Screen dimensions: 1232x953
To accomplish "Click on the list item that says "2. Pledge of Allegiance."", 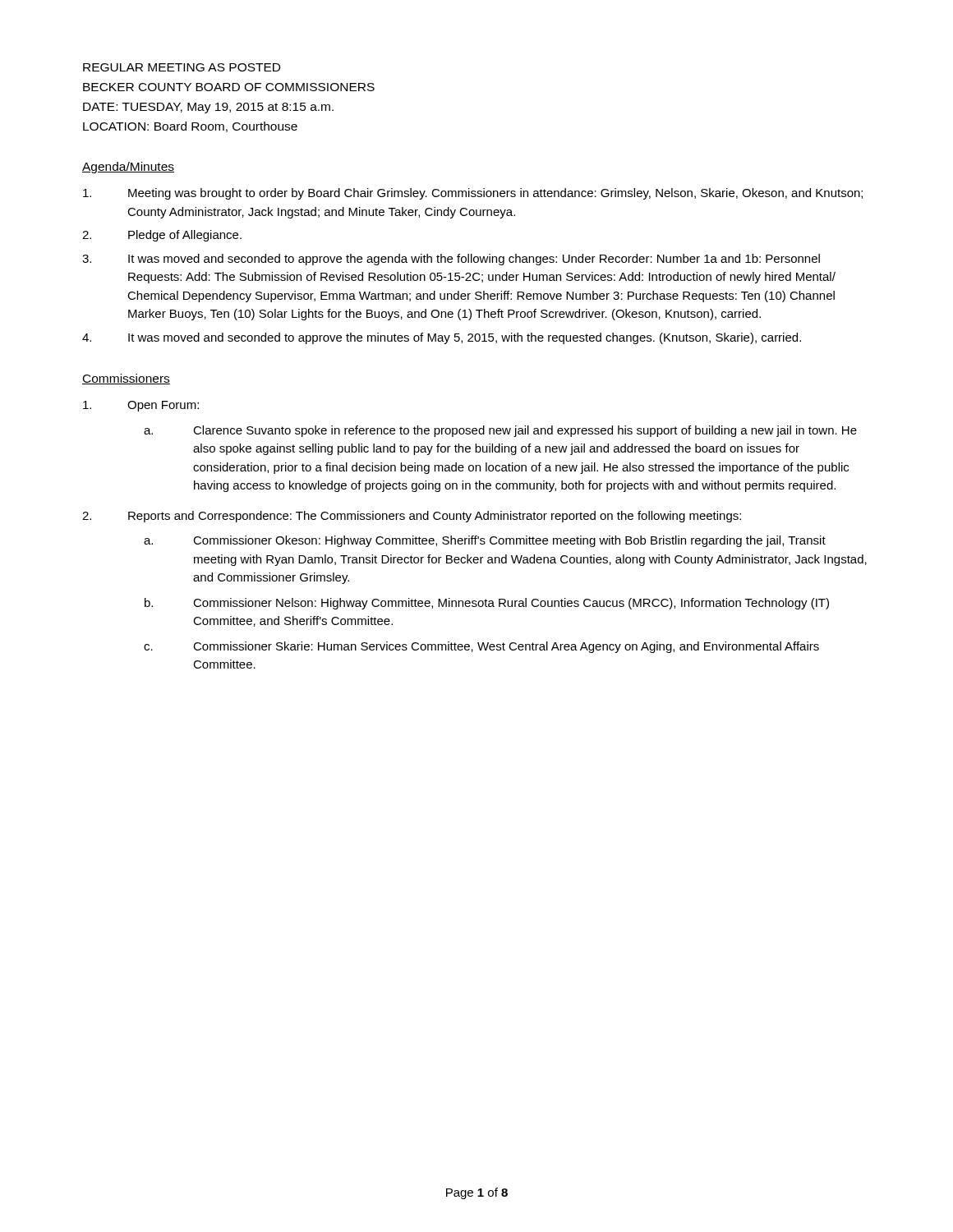I will [162, 236].
